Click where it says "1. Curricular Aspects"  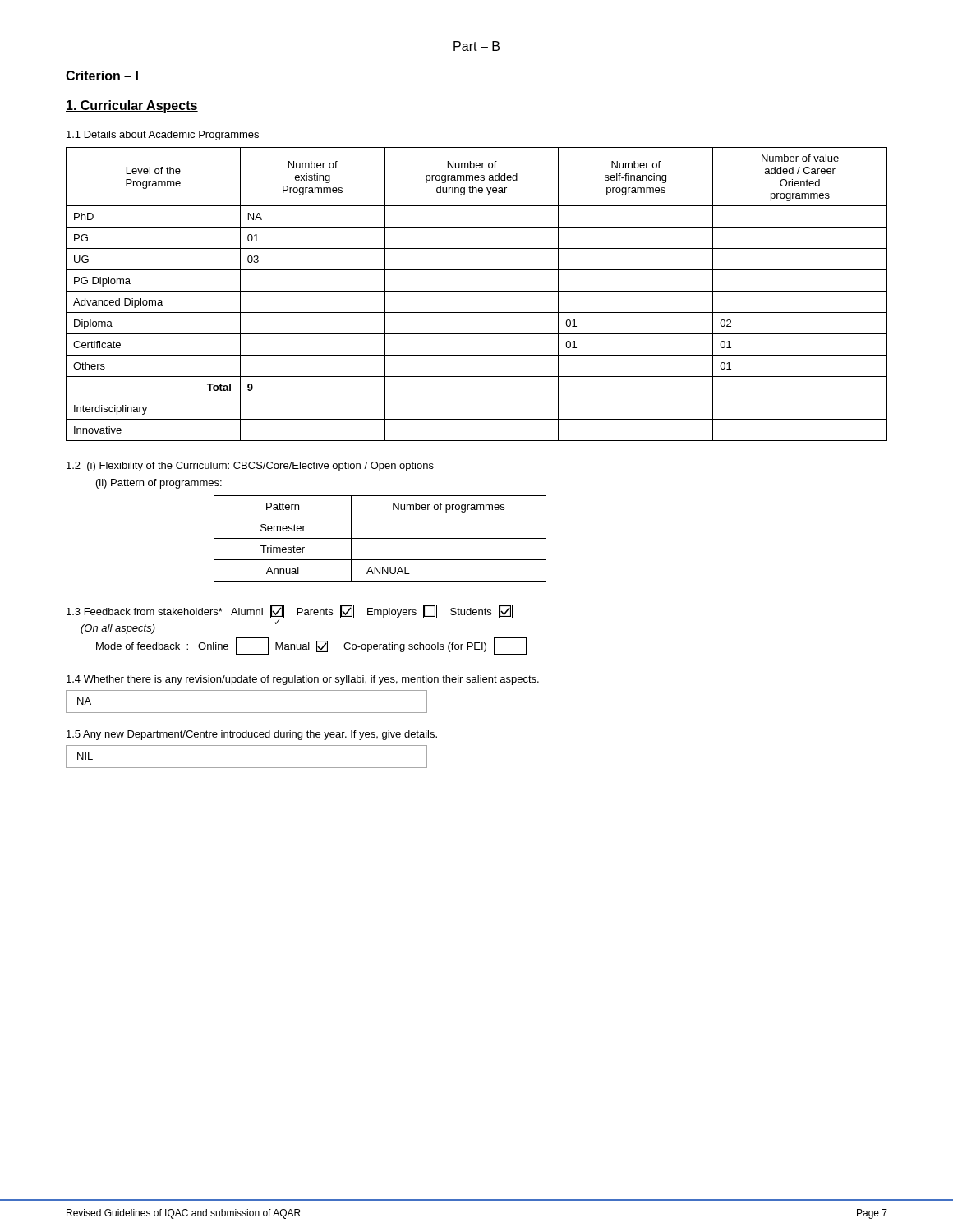pos(132,106)
